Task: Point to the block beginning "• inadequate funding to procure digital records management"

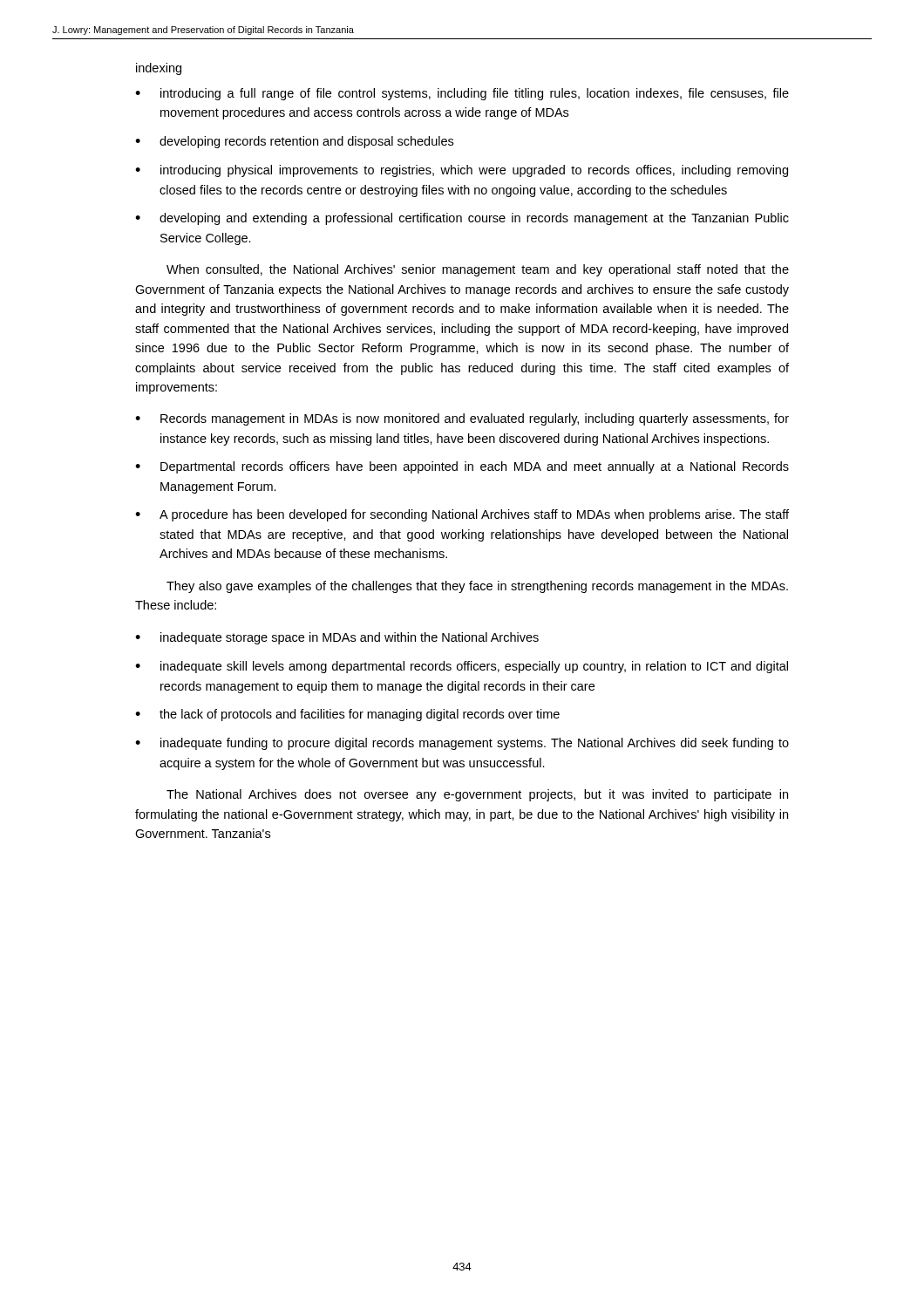Action: pyautogui.click(x=462, y=753)
